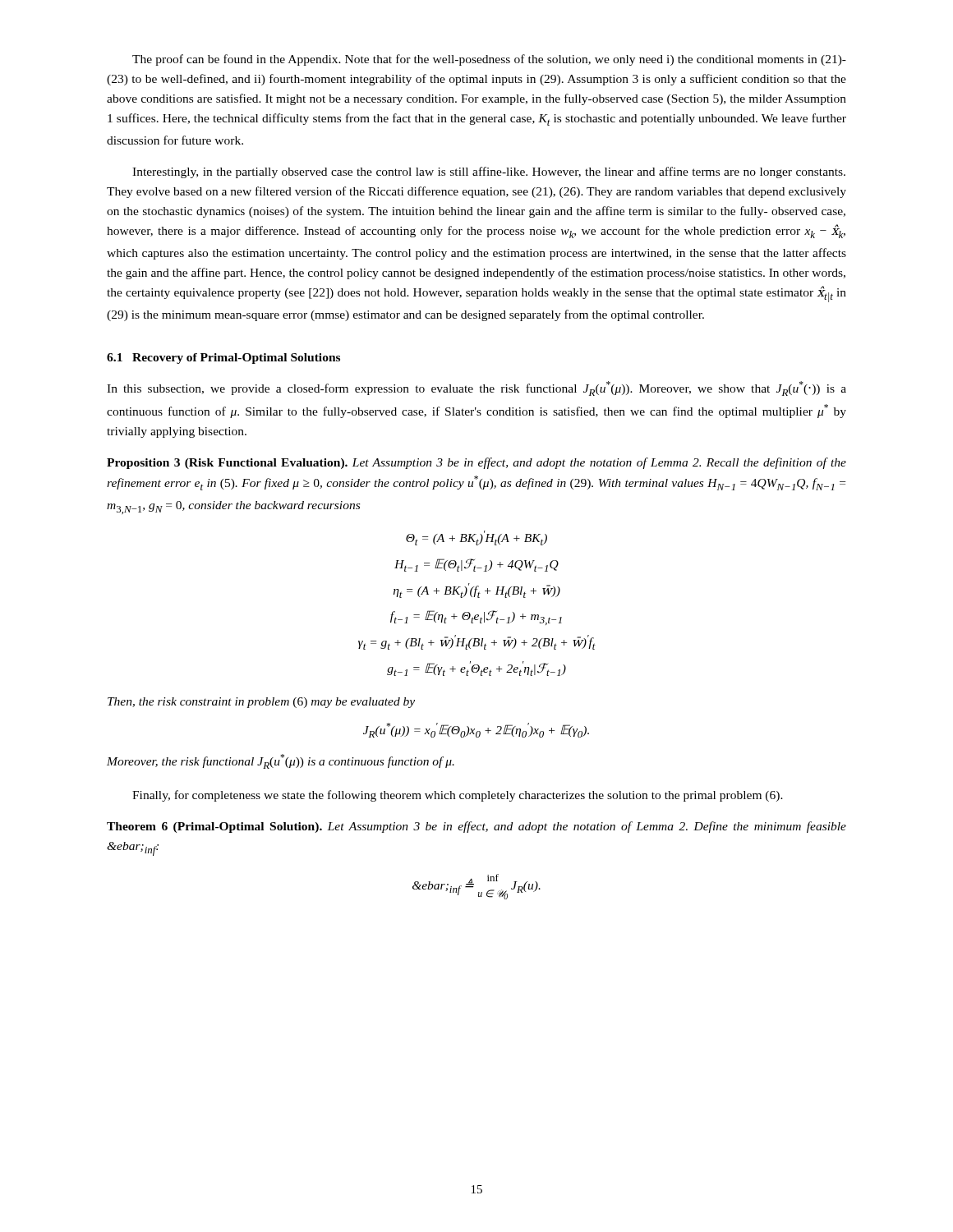Point to the text block starting "Finally, for completeness we"
Image resolution: width=953 pixels, height=1232 pixels.
[x=458, y=795]
